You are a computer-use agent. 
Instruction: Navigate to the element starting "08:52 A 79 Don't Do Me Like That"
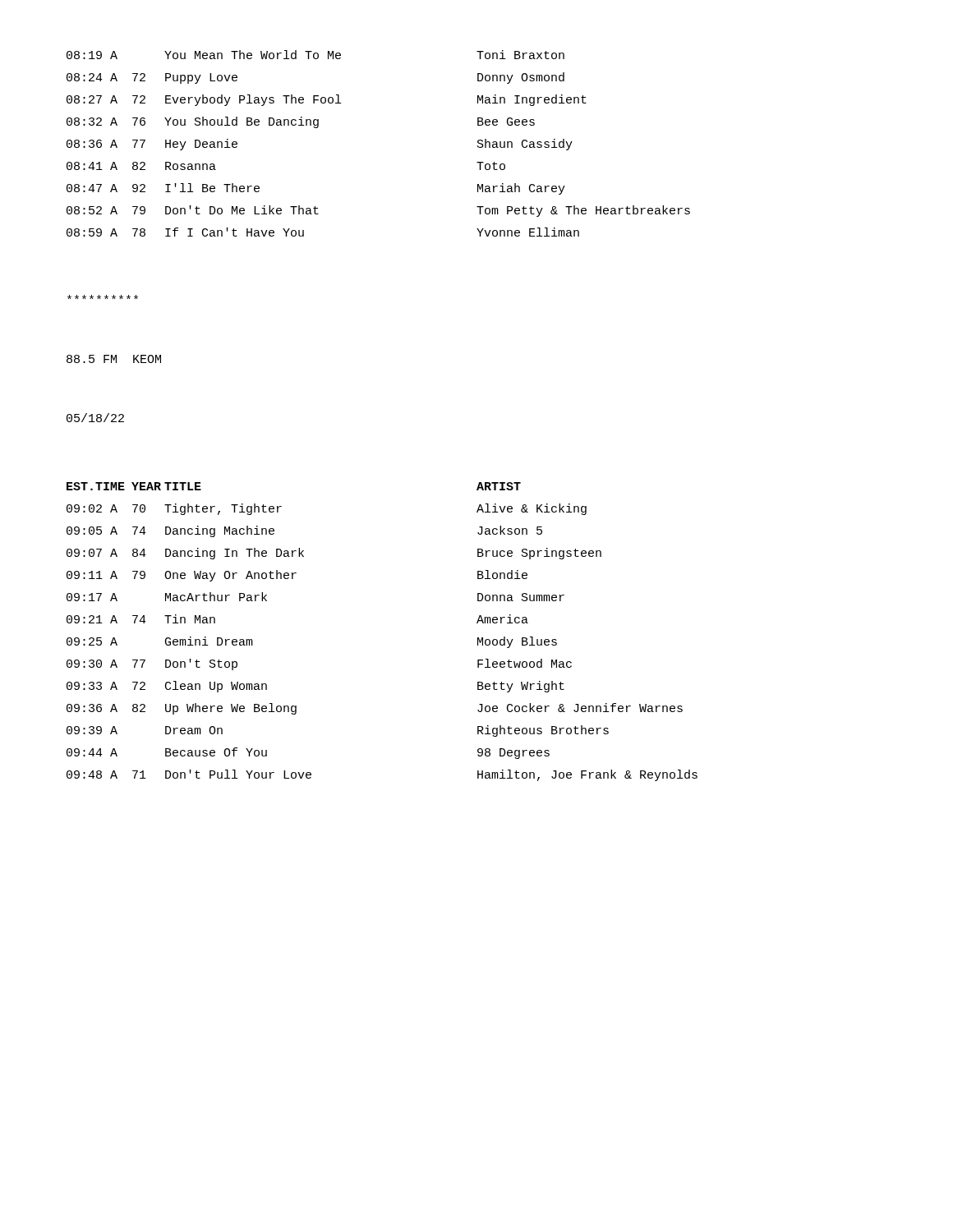coord(92,210)
